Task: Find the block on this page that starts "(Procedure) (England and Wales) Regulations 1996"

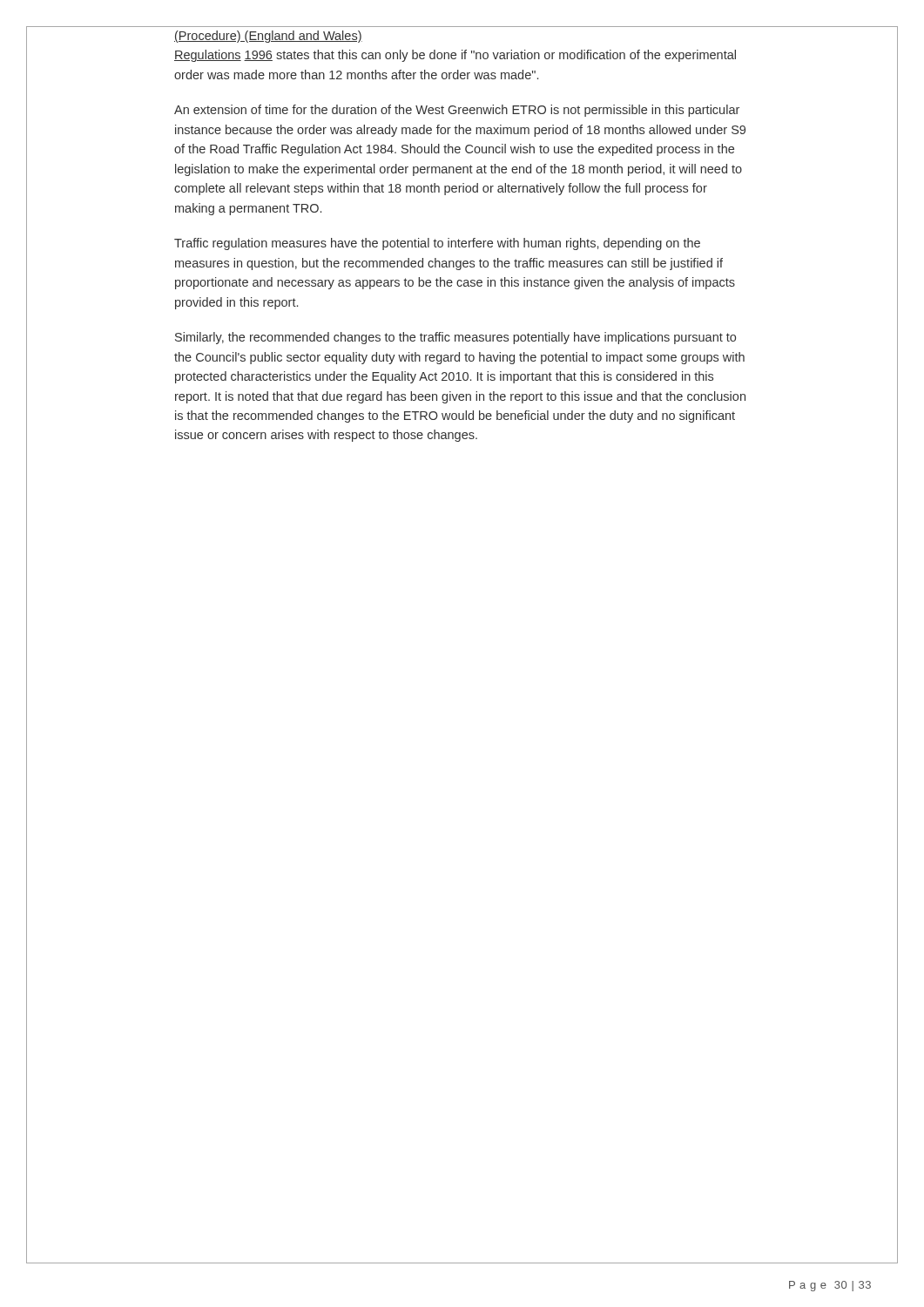Action: coord(455,55)
